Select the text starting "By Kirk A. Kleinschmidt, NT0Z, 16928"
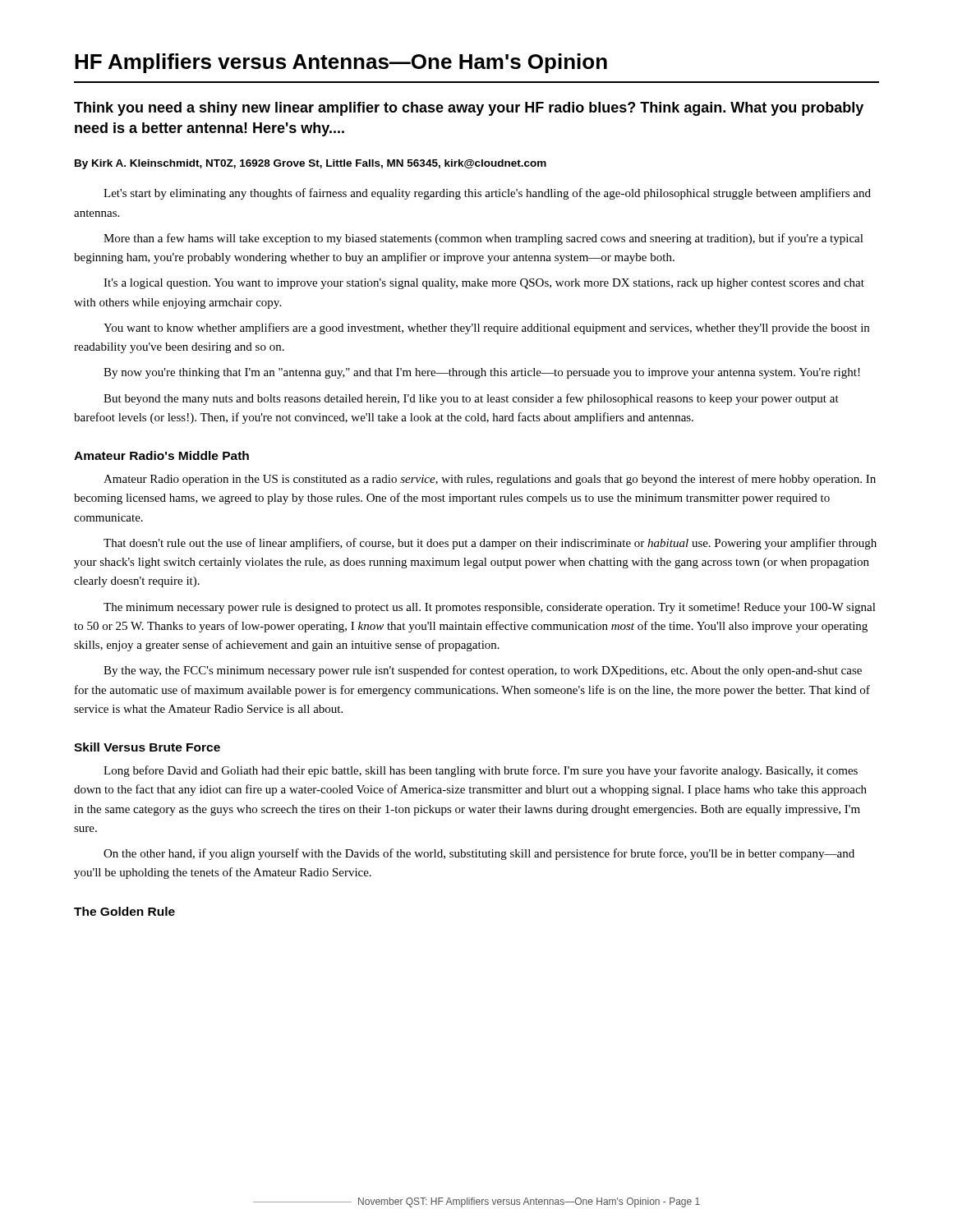 [310, 163]
